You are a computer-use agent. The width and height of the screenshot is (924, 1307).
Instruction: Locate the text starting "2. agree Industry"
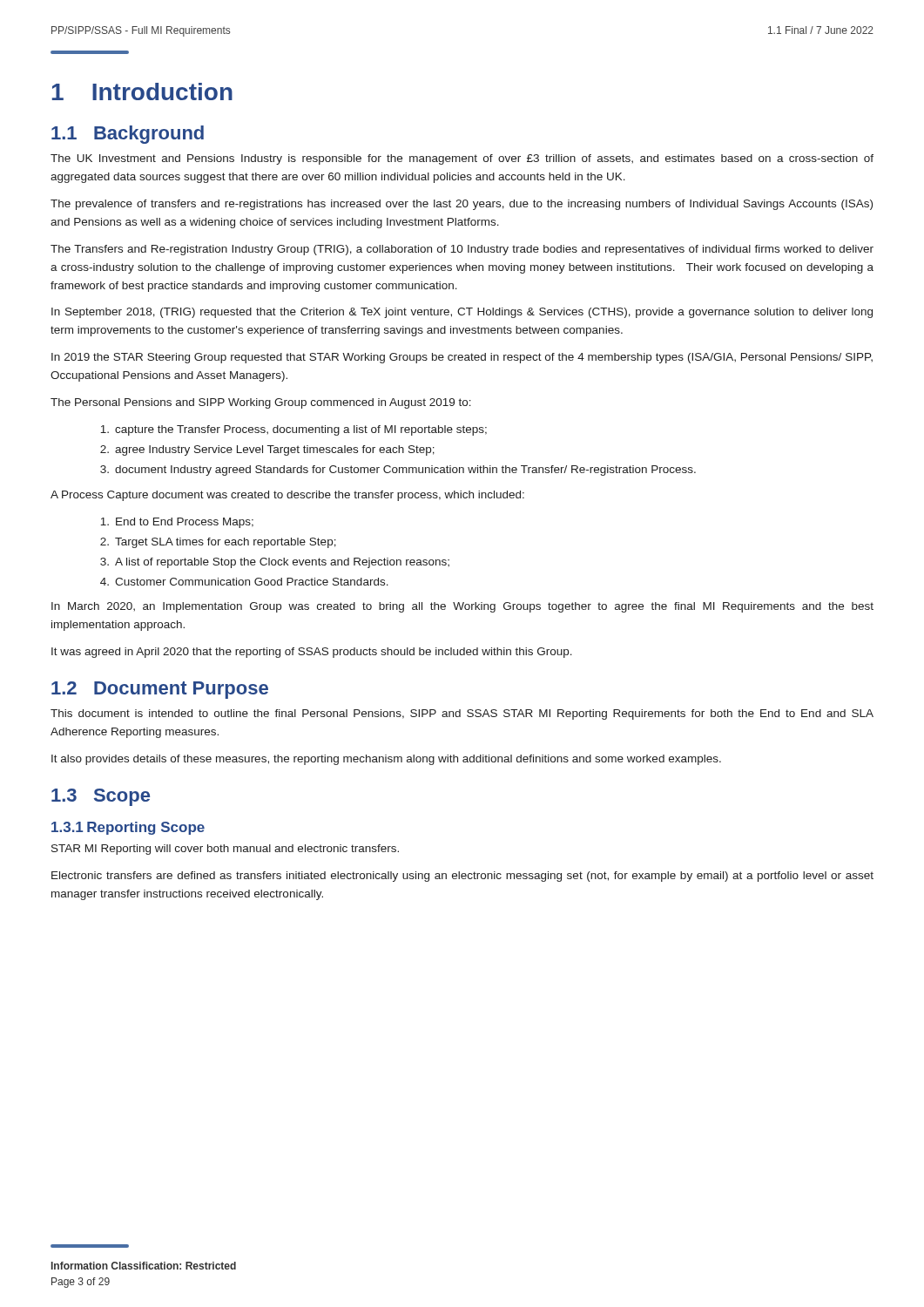tap(260, 450)
